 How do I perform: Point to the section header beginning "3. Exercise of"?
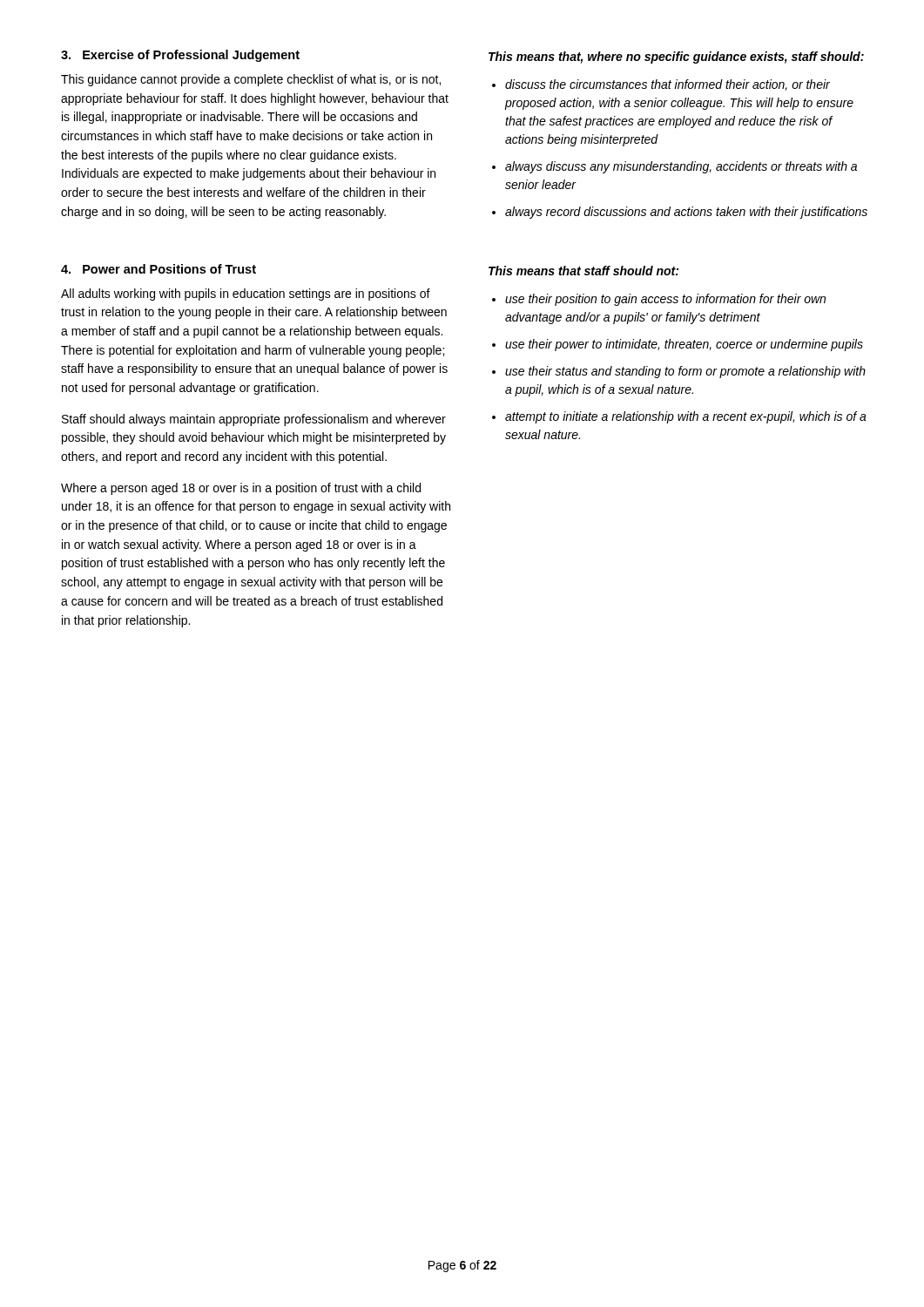[180, 55]
